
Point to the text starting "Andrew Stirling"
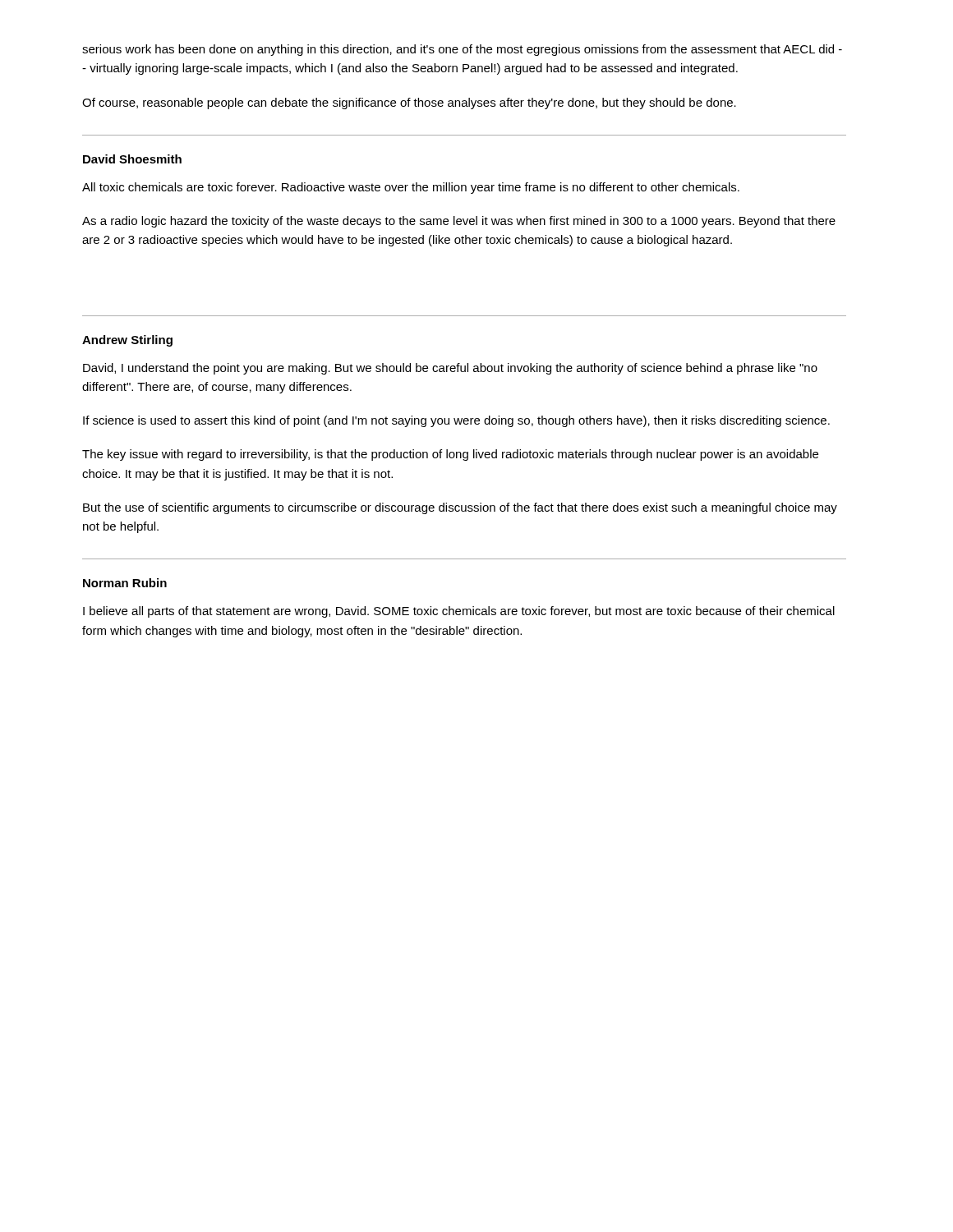128,339
